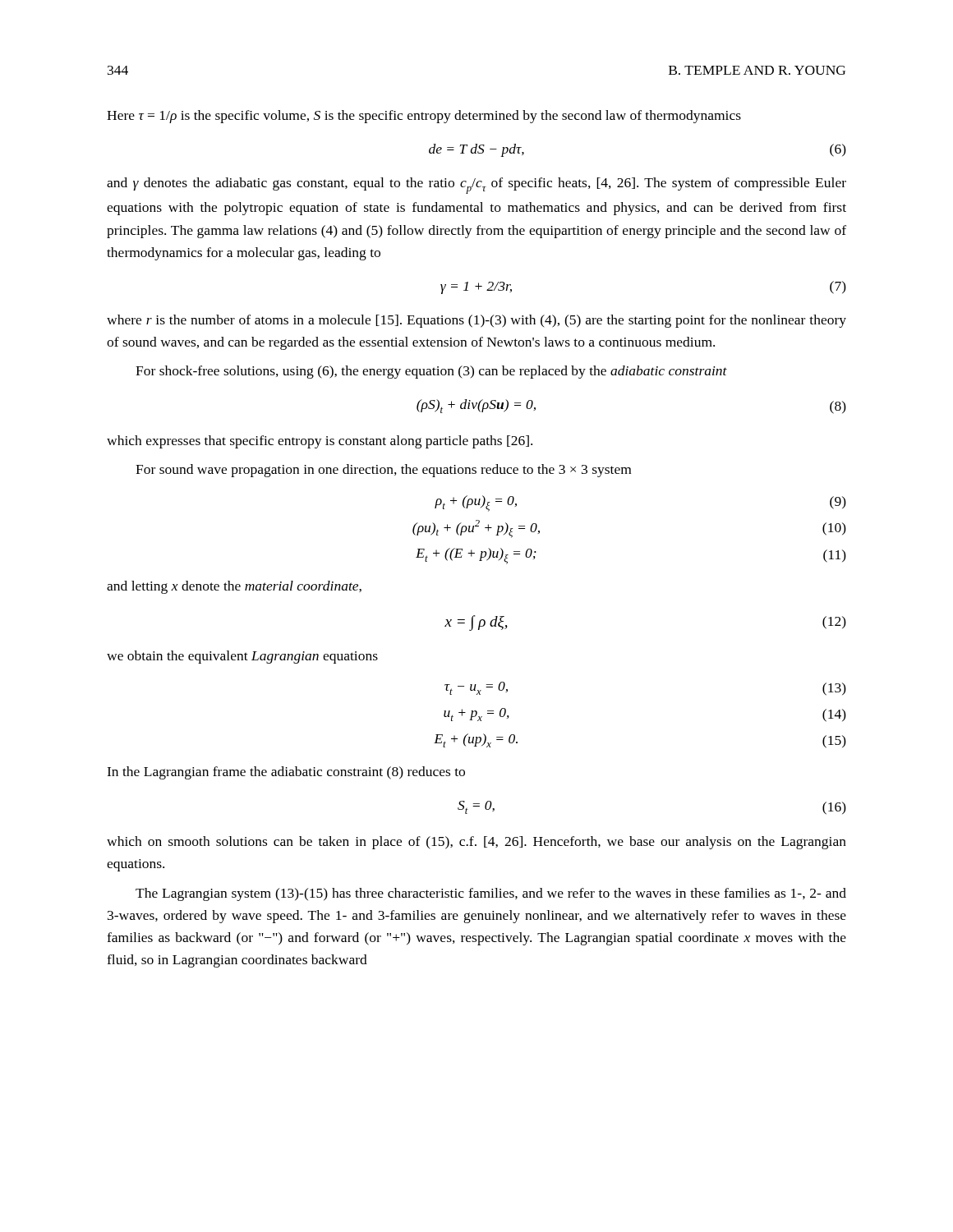Select the formula that says "Et + (up)x = 0."
This screenshot has height=1232, width=953.
click(x=477, y=740)
